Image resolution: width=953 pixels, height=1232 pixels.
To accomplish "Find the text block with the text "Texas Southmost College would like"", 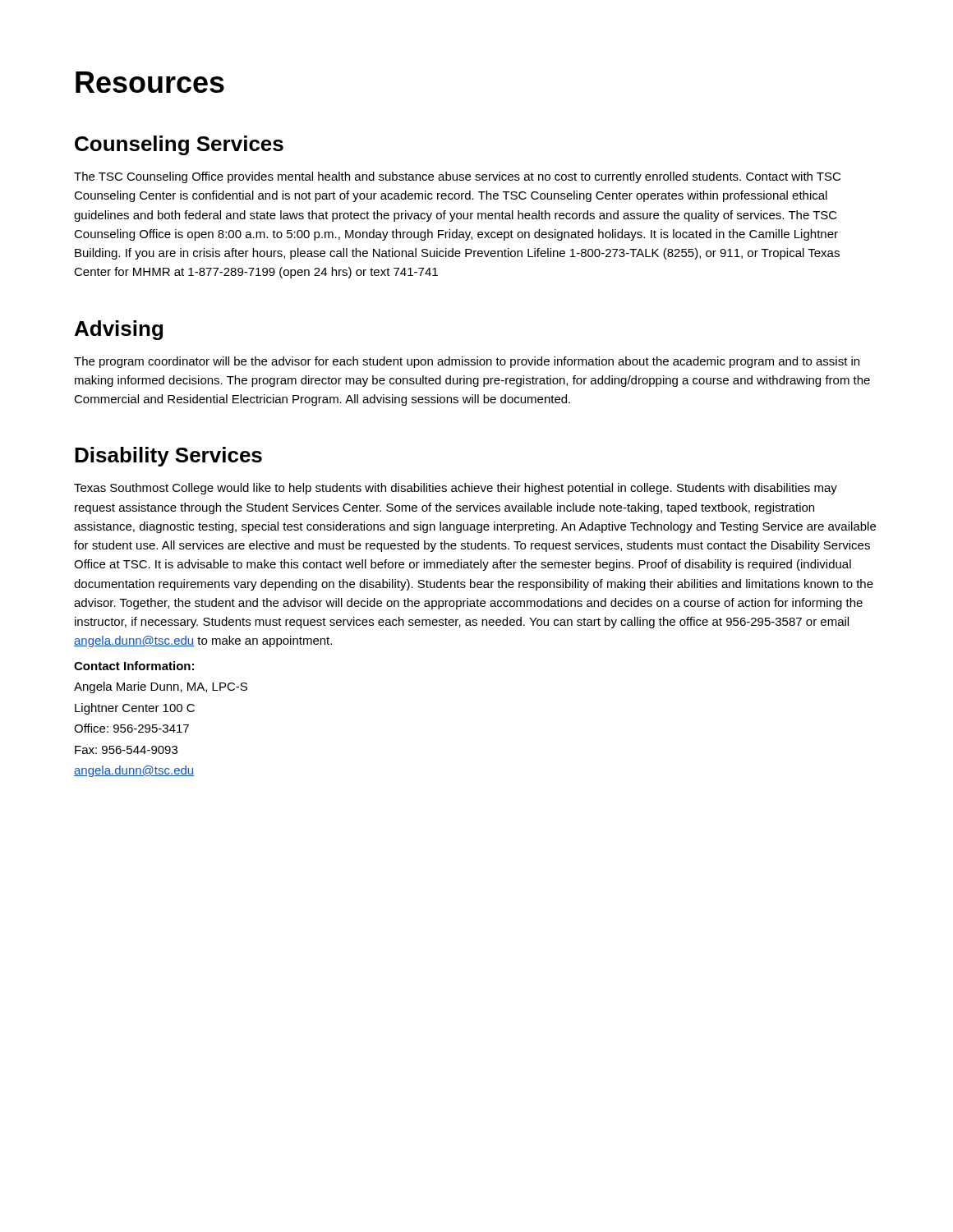I will click(x=475, y=564).
